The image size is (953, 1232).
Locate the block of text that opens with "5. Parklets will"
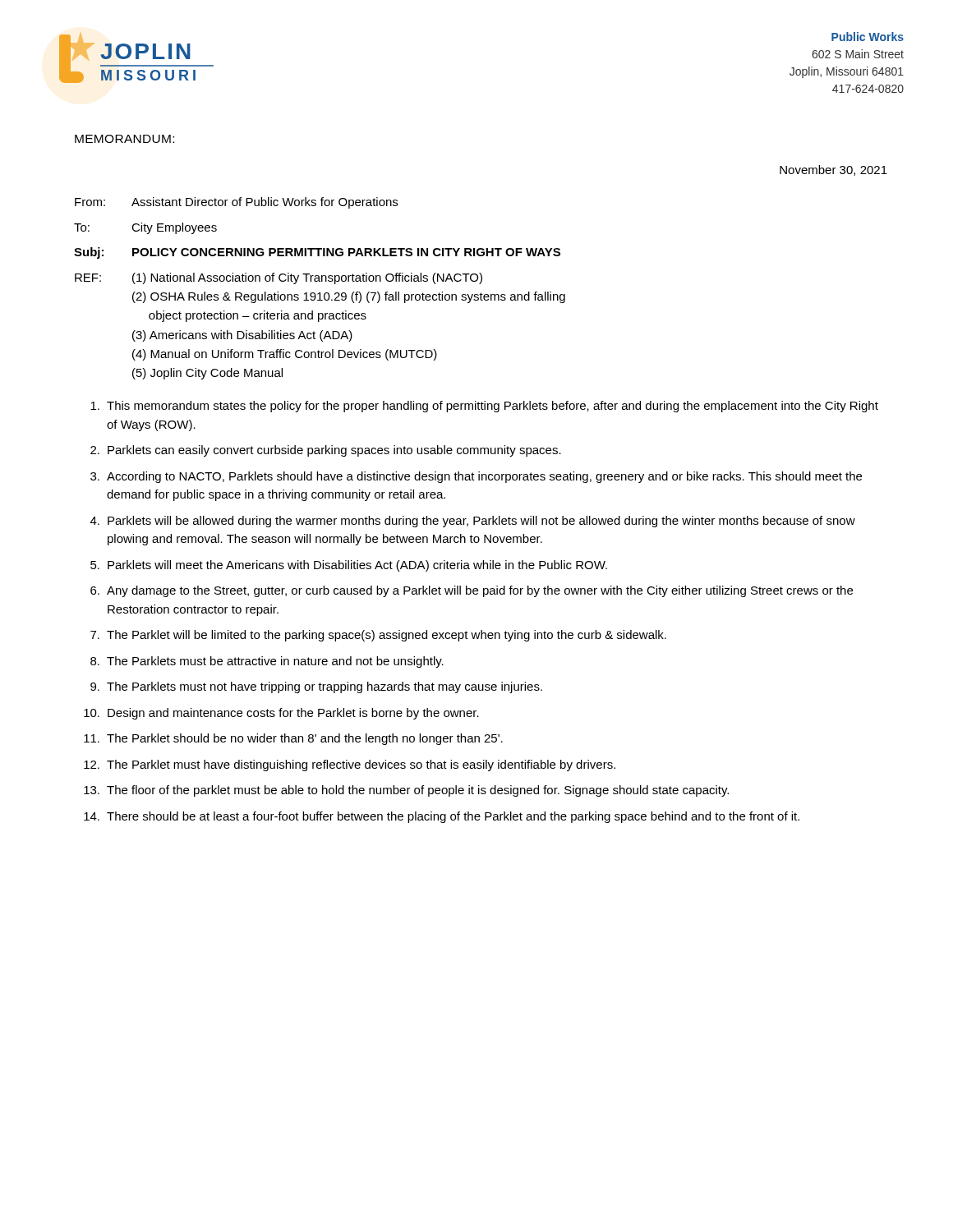(x=481, y=565)
